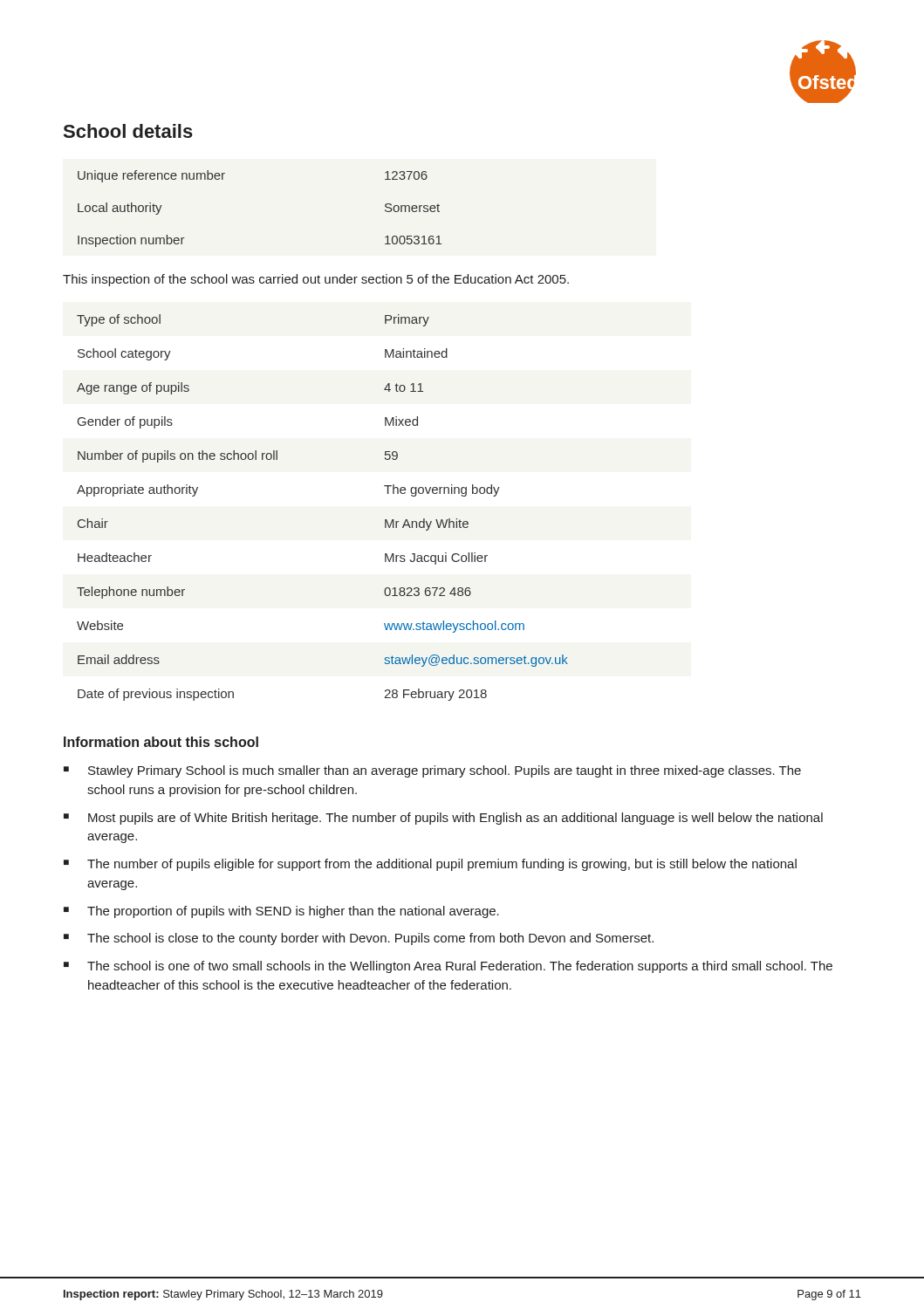The width and height of the screenshot is (924, 1309).
Task: Navigate to the element starting "Information about this school"
Action: pyautogui.click(x=161, y=742)
